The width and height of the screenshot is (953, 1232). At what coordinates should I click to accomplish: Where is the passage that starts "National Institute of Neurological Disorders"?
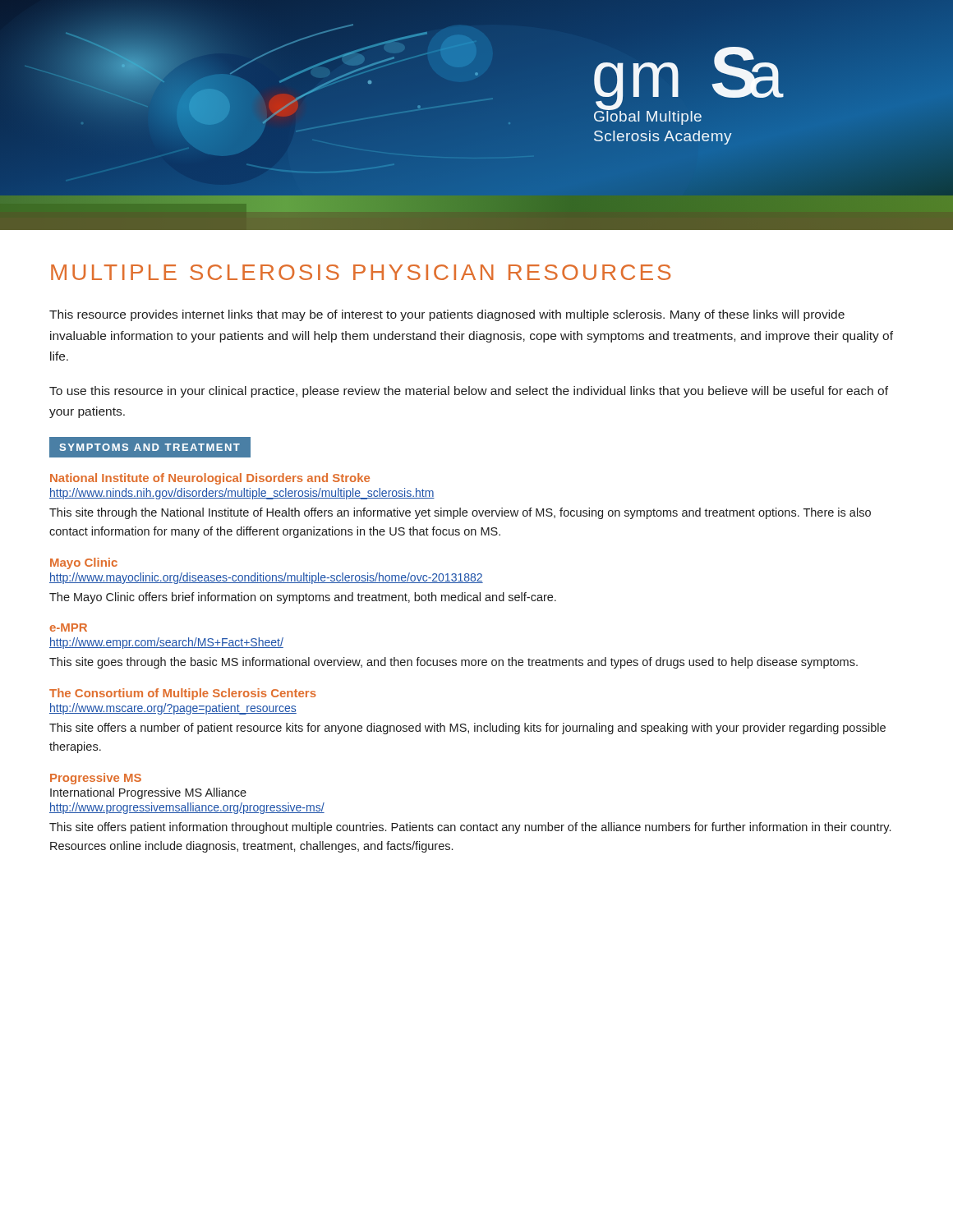(x=476, y=506)
